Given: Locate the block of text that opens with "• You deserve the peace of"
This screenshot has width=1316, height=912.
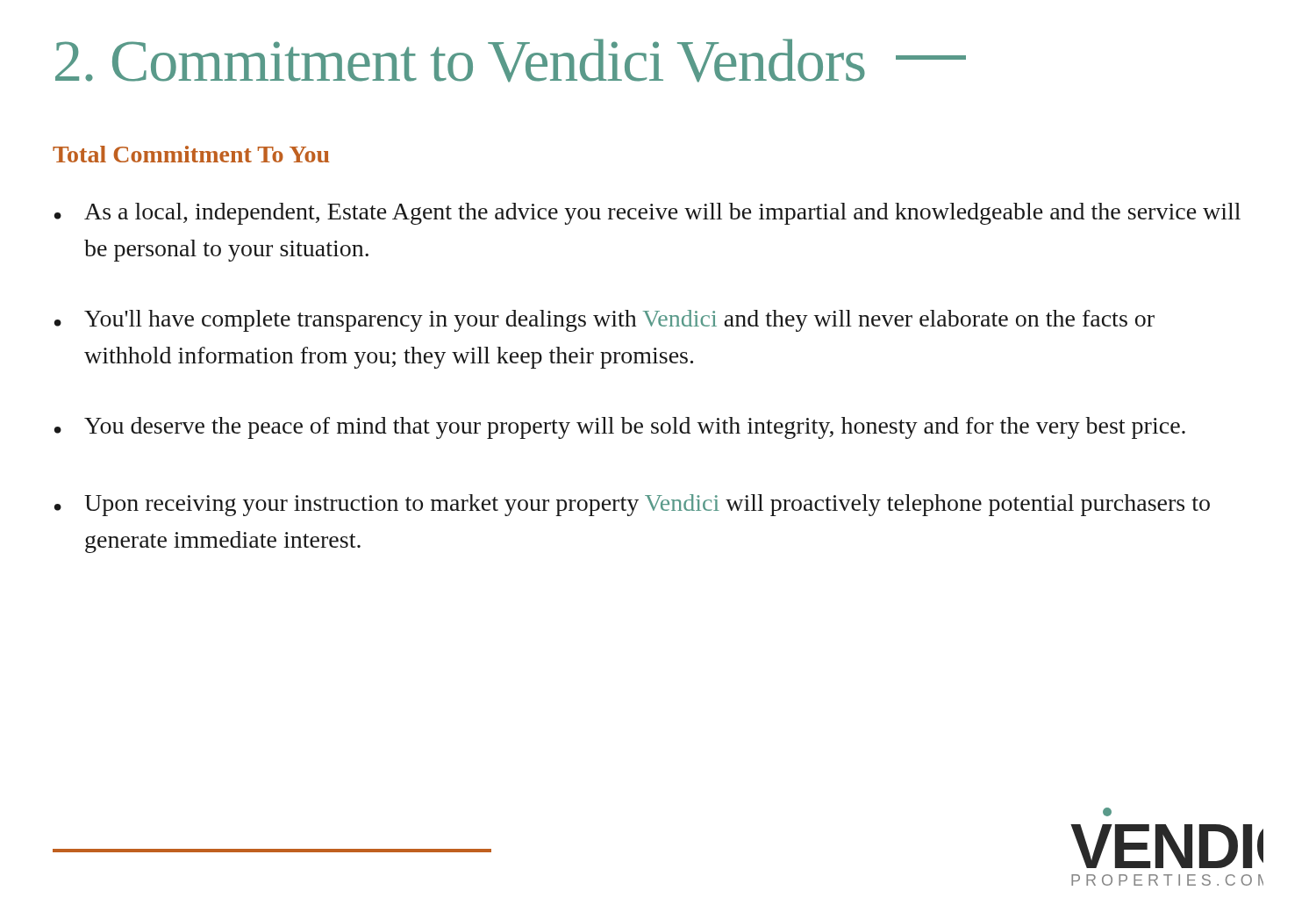Looking at the screenshot, I should [649, 429].
